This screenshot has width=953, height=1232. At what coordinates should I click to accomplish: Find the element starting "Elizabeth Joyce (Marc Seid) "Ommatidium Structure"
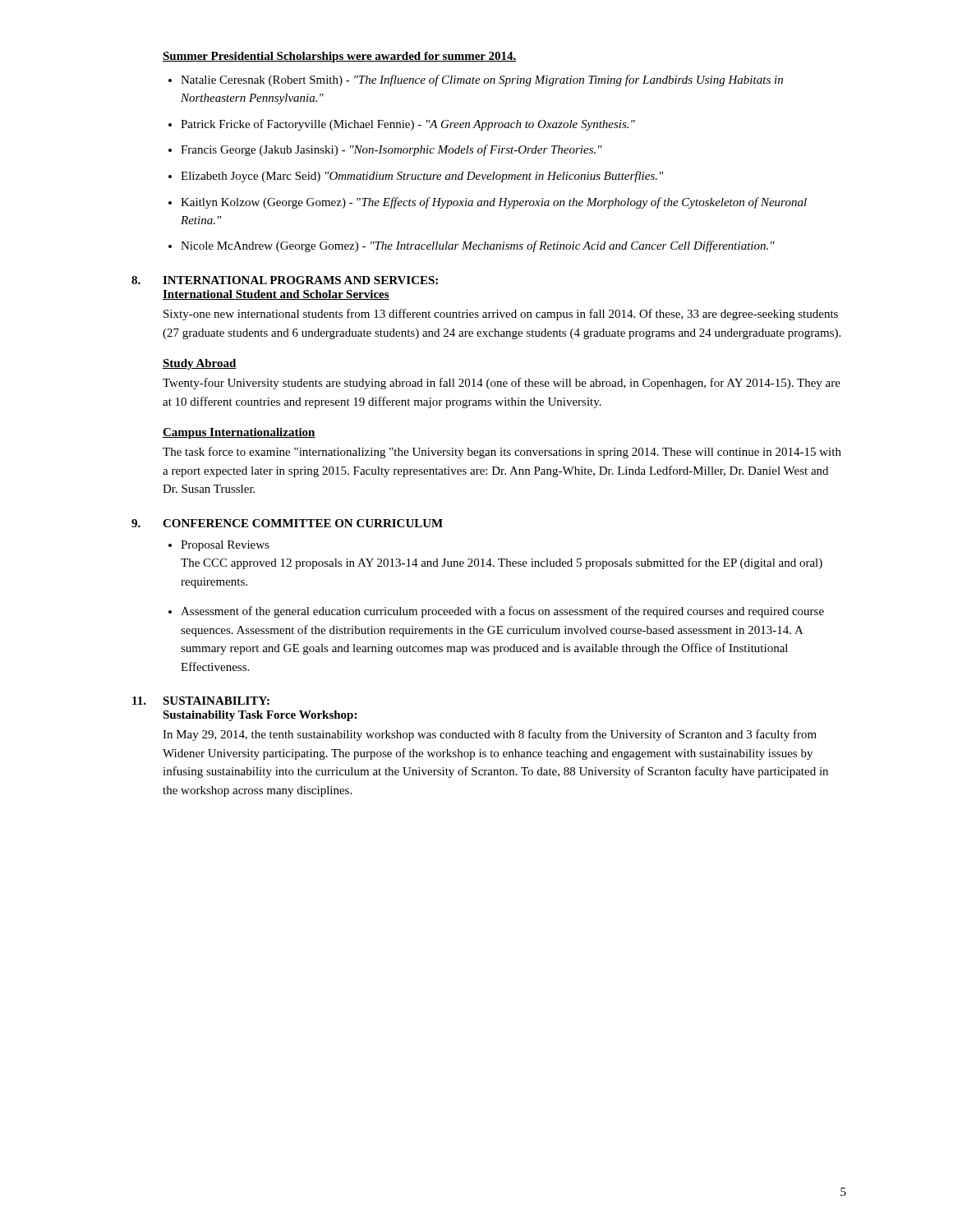tap(513, 176)
